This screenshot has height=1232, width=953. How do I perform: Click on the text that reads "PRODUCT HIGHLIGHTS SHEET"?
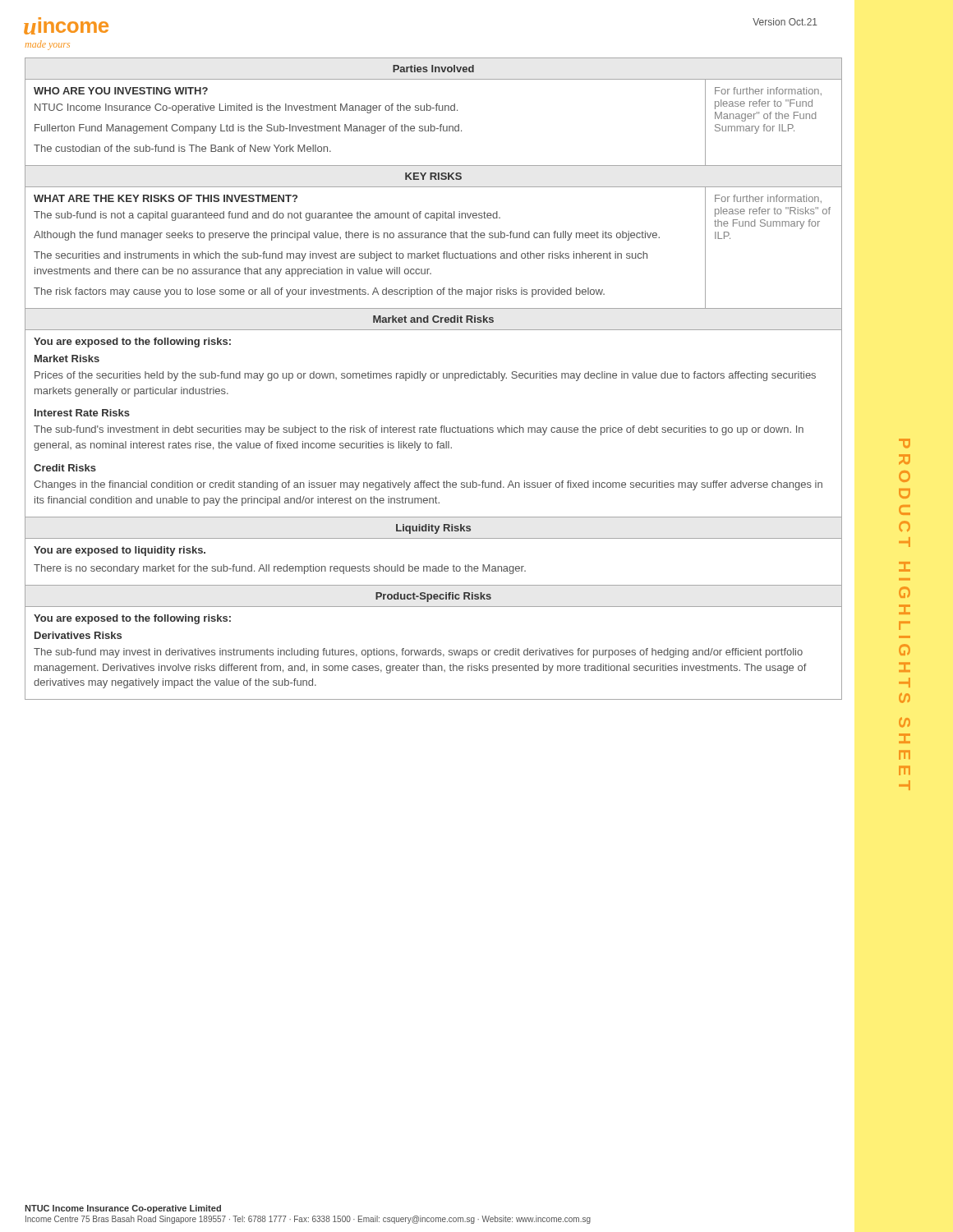(904, 616)
